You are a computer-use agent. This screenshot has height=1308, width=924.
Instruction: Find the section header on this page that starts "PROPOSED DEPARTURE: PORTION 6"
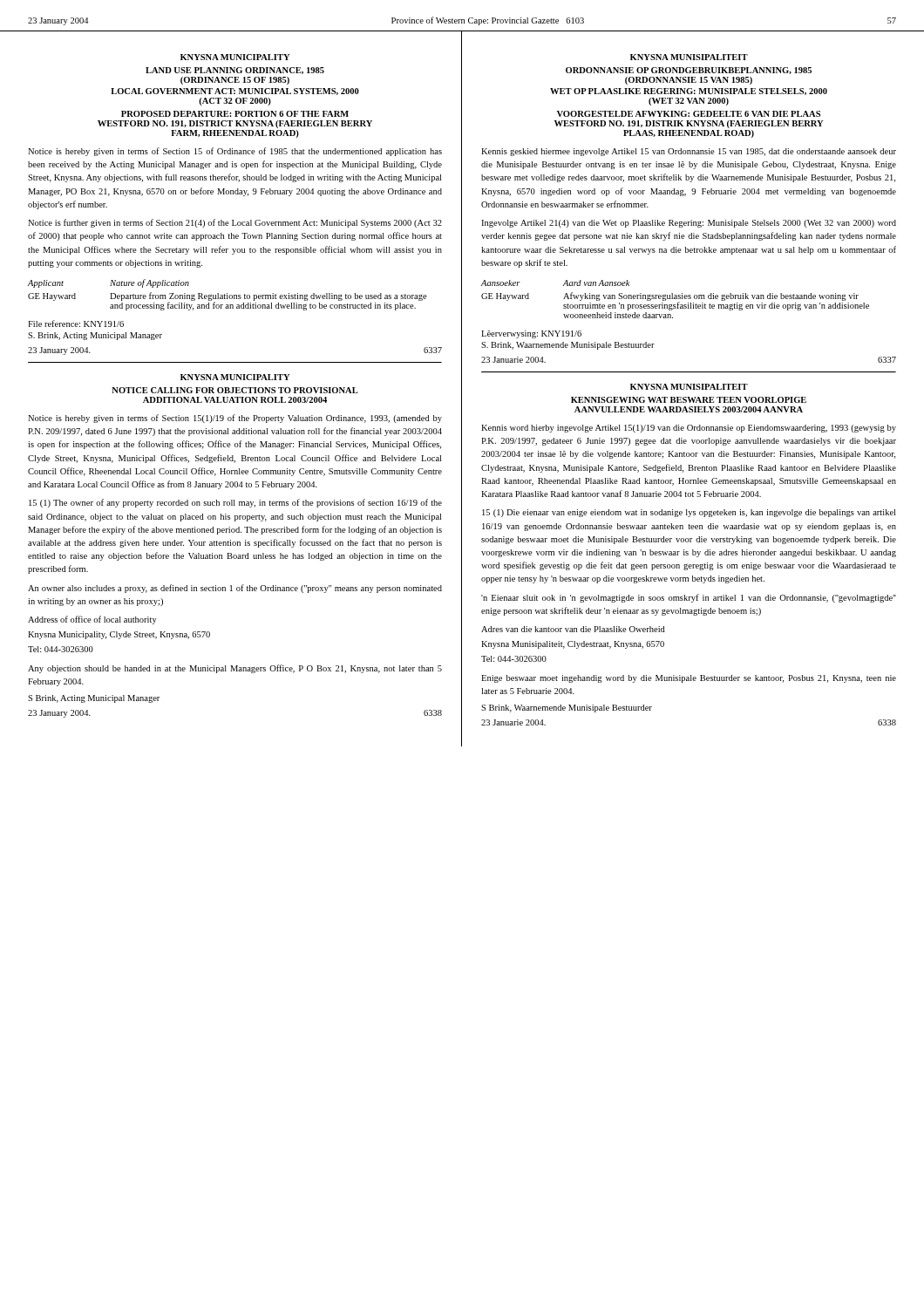235,123
